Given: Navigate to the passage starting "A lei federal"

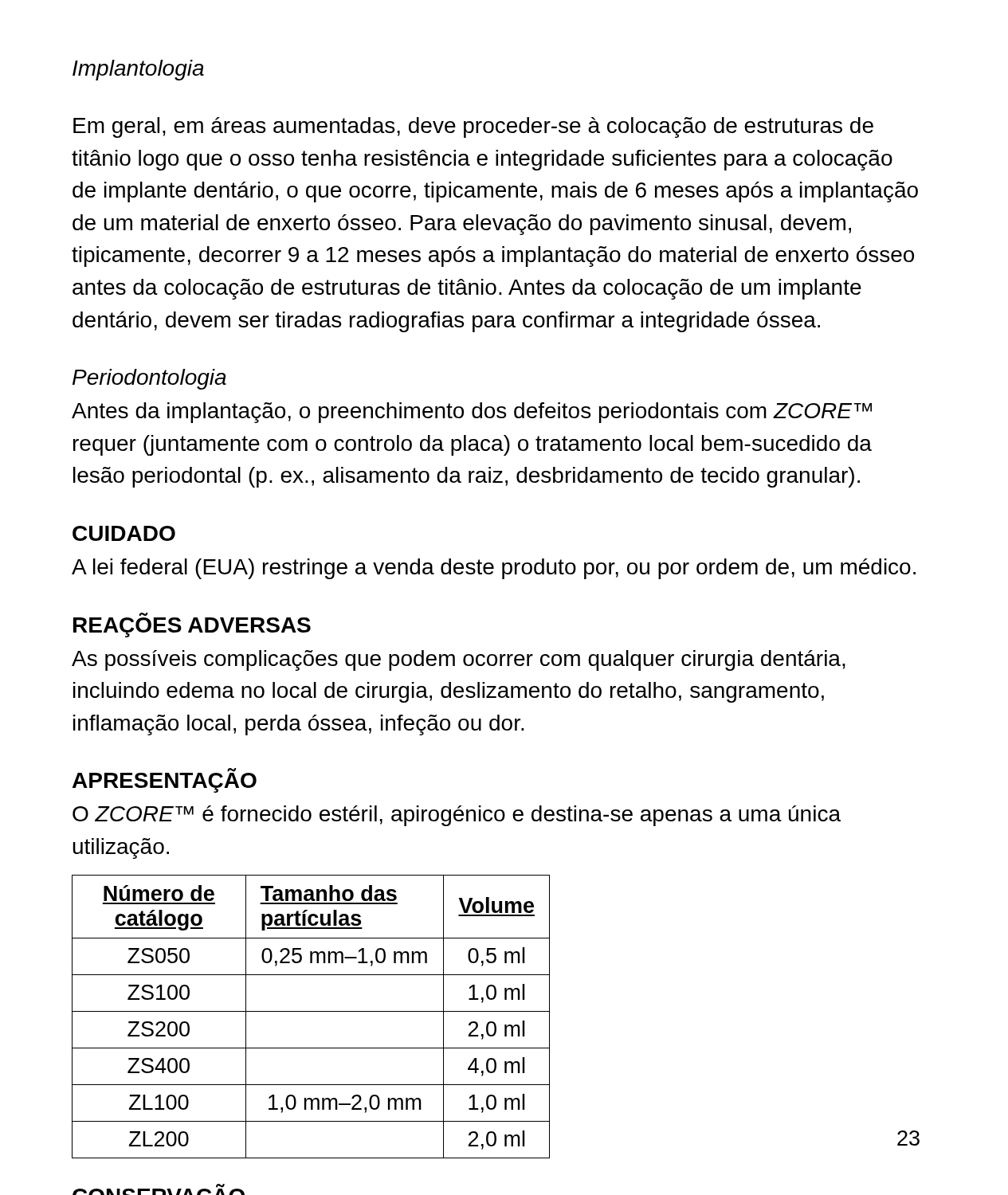Looking at the screenshot, I should pos(496,567).
